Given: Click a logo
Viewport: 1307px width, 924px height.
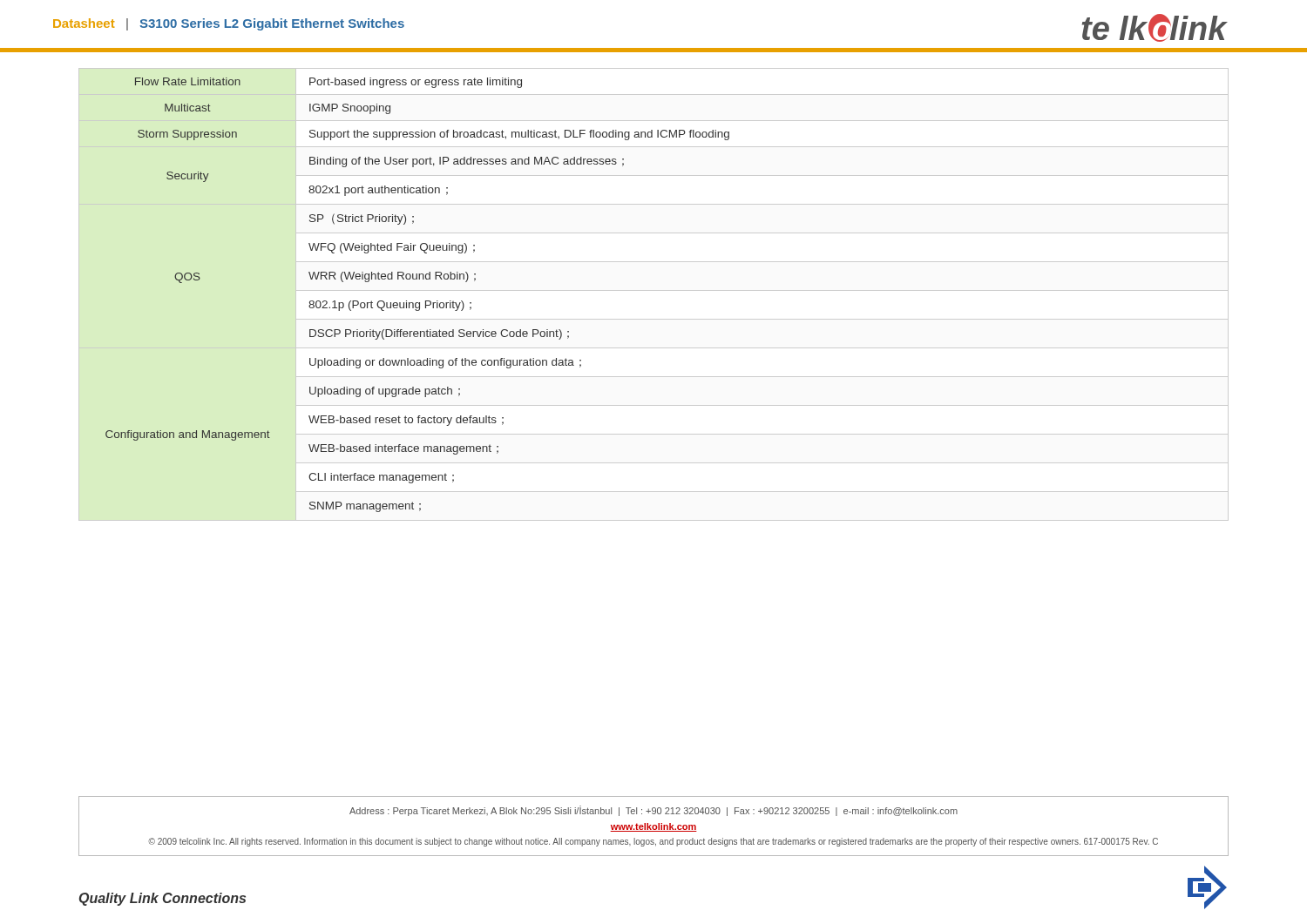Looking at the screenshot, I should (x=1205, y=888).
